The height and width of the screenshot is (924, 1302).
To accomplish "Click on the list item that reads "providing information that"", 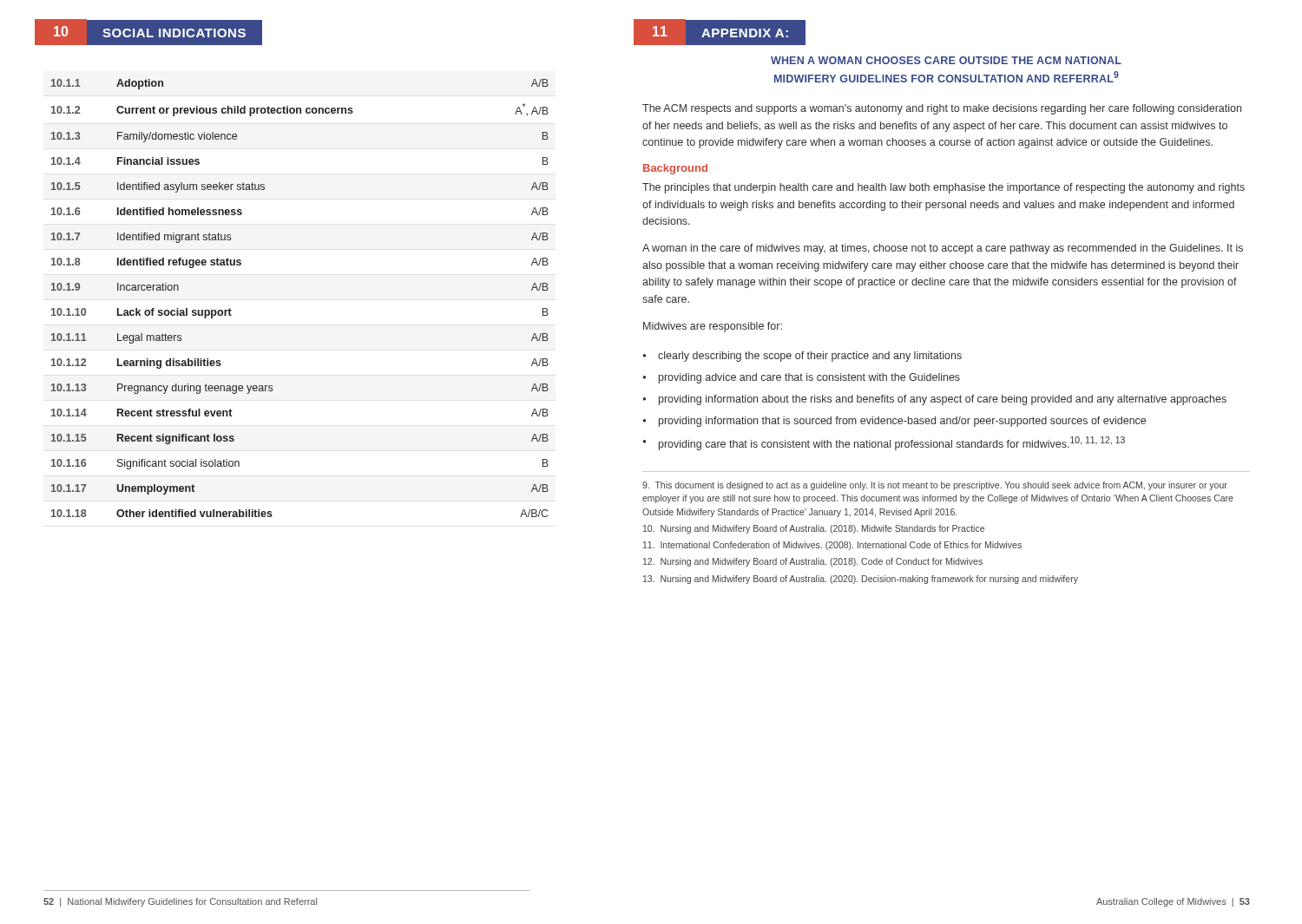I will click(902, 420).
